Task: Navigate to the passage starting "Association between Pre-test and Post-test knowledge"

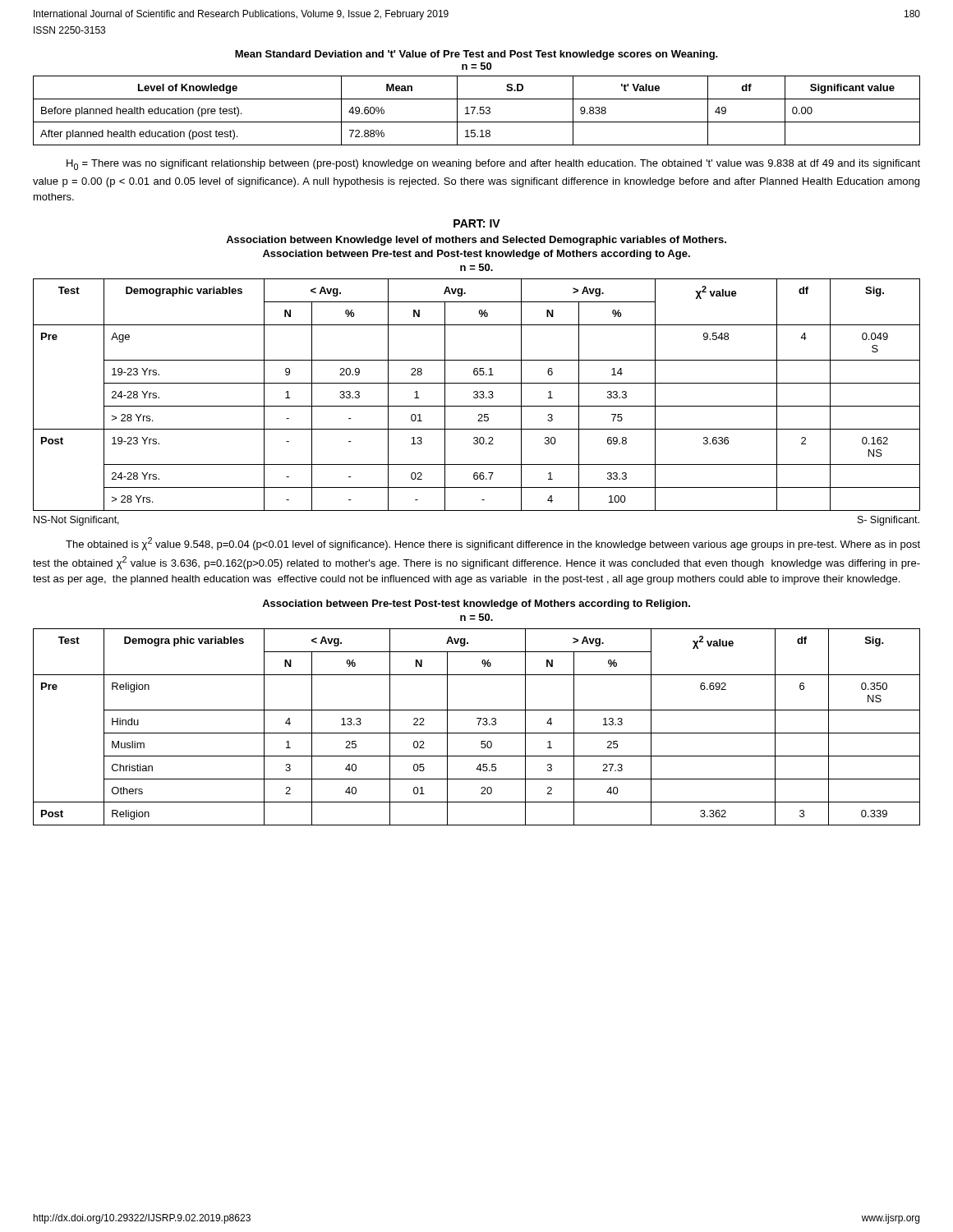Action: (476, 253)
